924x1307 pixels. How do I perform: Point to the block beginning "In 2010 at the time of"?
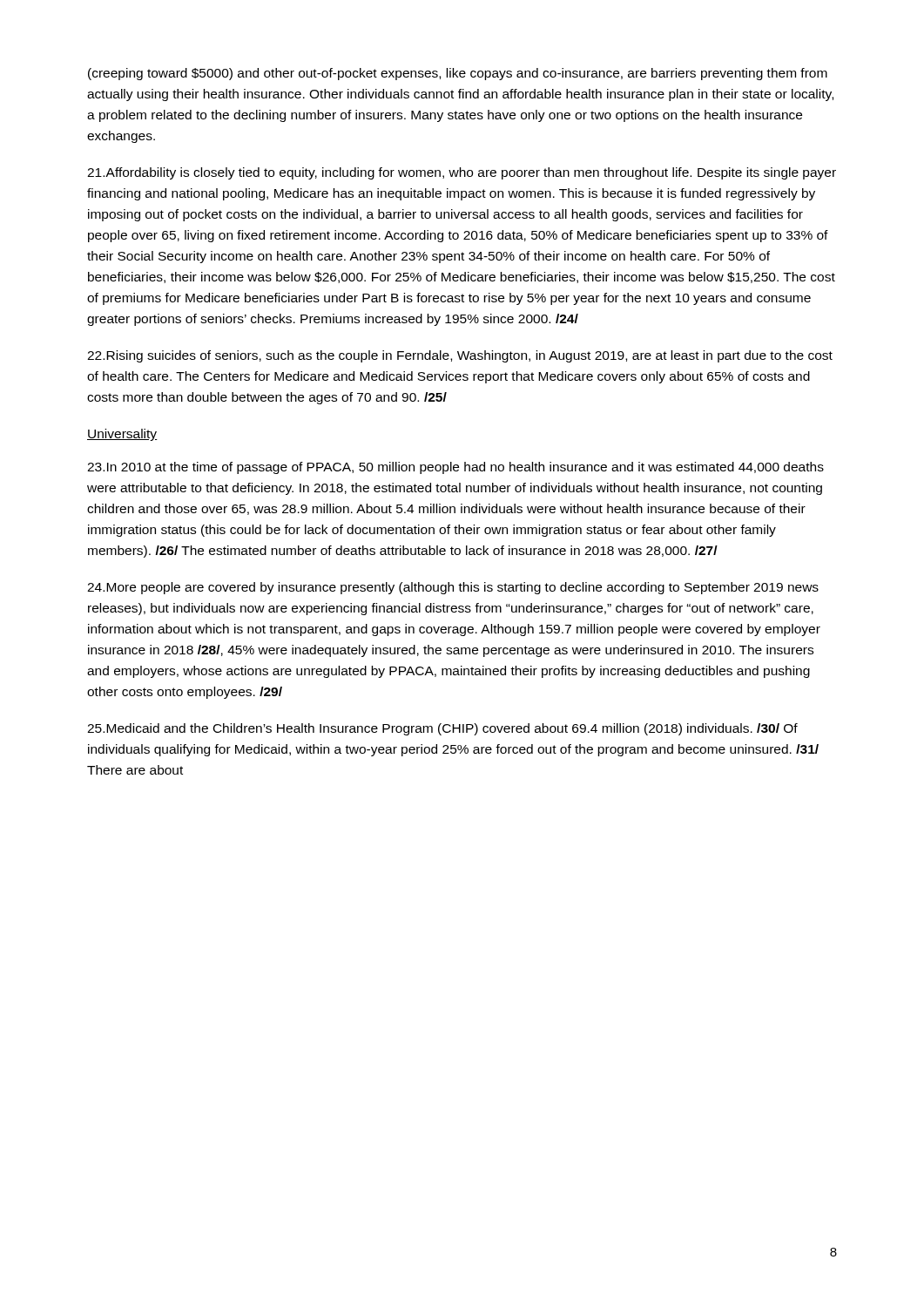coord(462,509)
